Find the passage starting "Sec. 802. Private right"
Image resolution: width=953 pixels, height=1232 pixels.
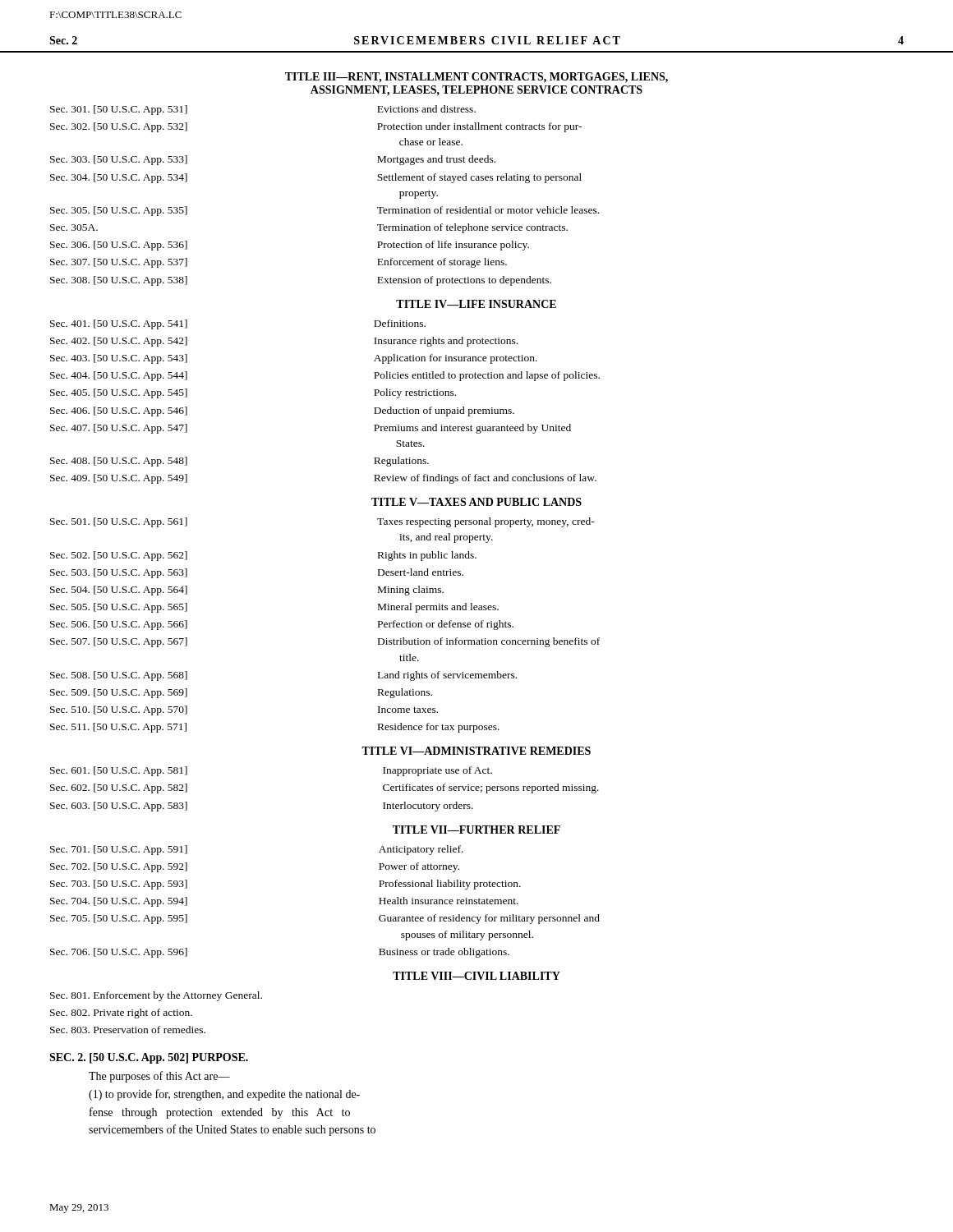click(121, 1014)
